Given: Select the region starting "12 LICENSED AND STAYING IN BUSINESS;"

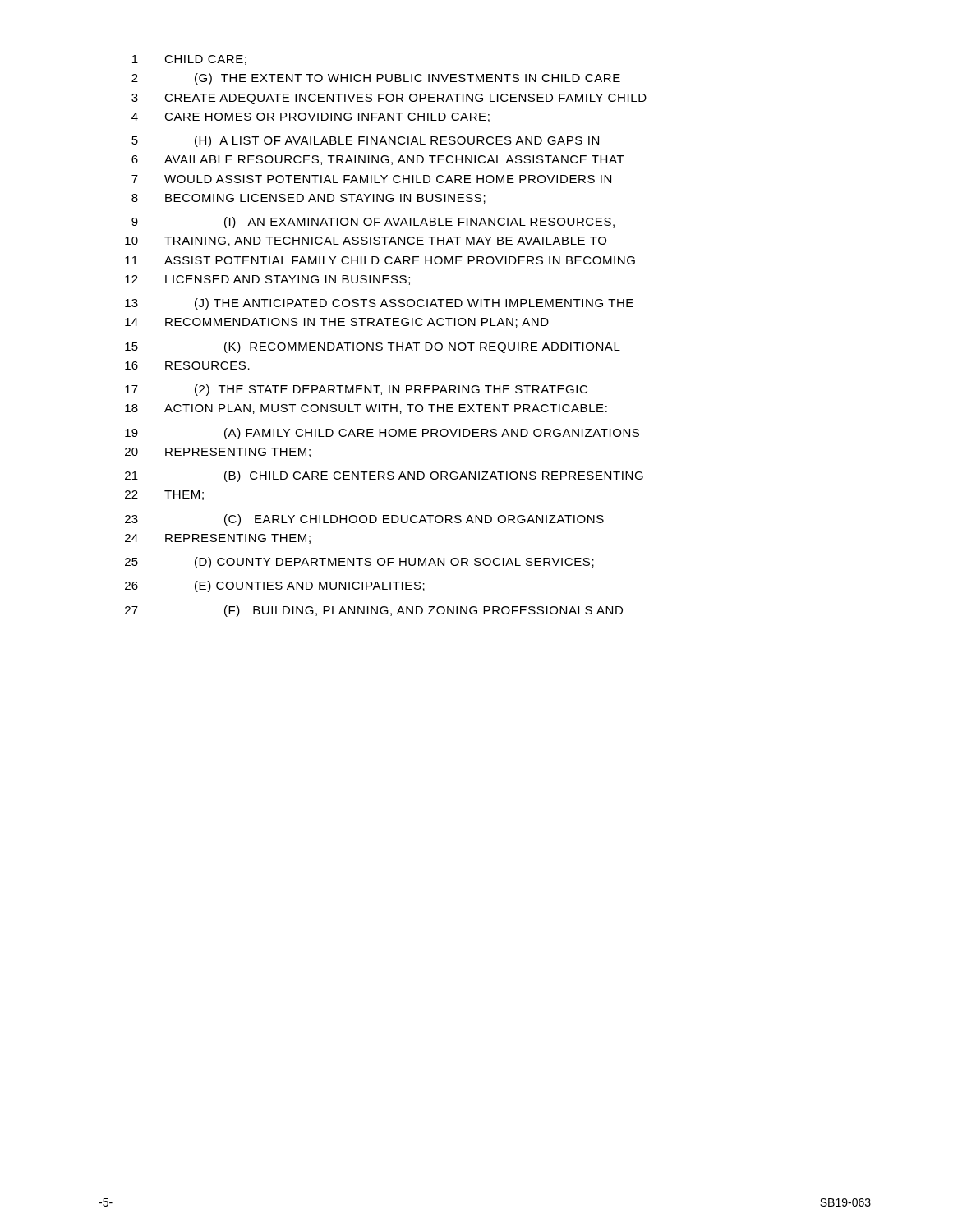Looking at the screenshot, I should (267, 280).
